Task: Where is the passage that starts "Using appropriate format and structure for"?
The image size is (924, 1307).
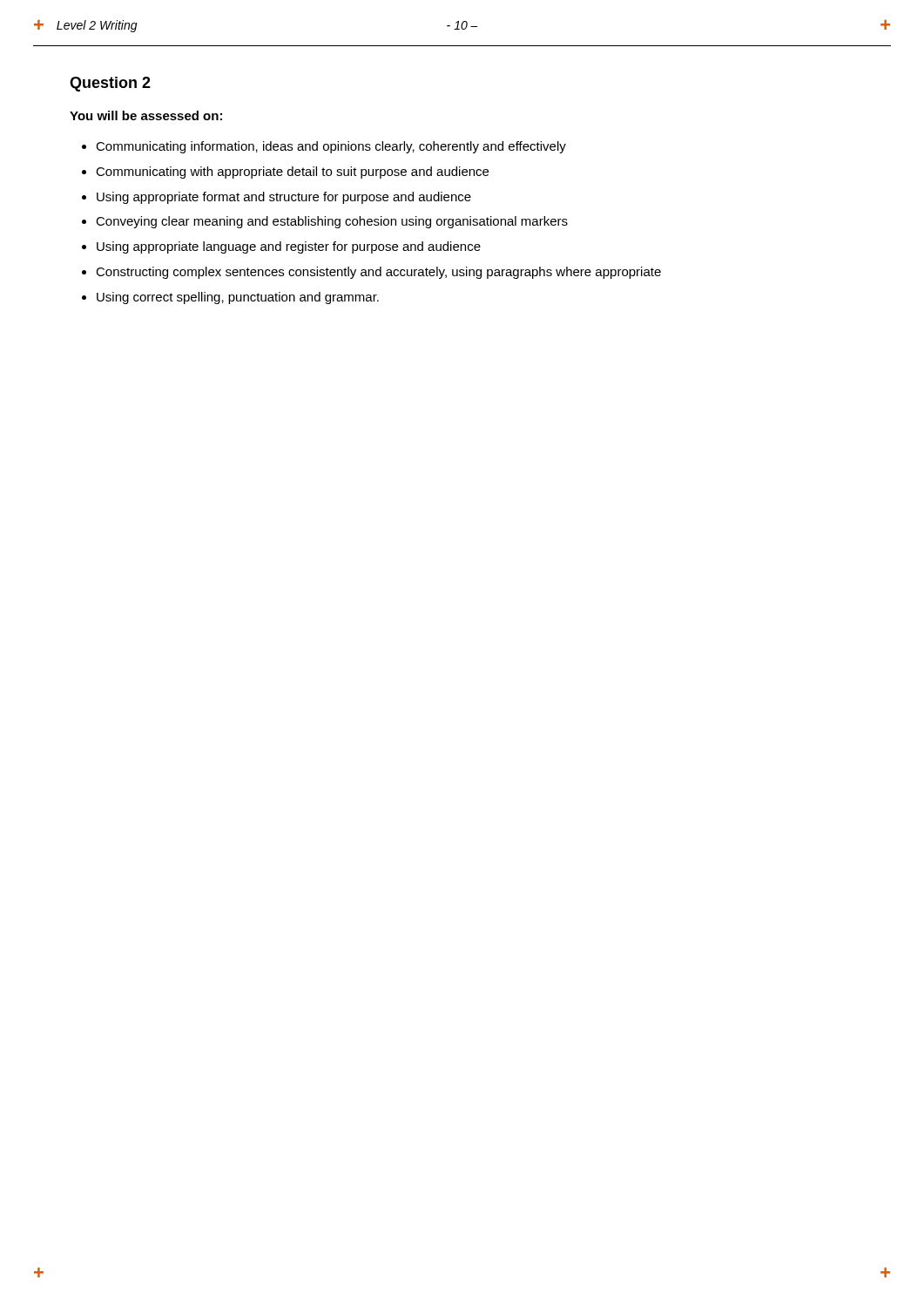Action: coord(284,196)
